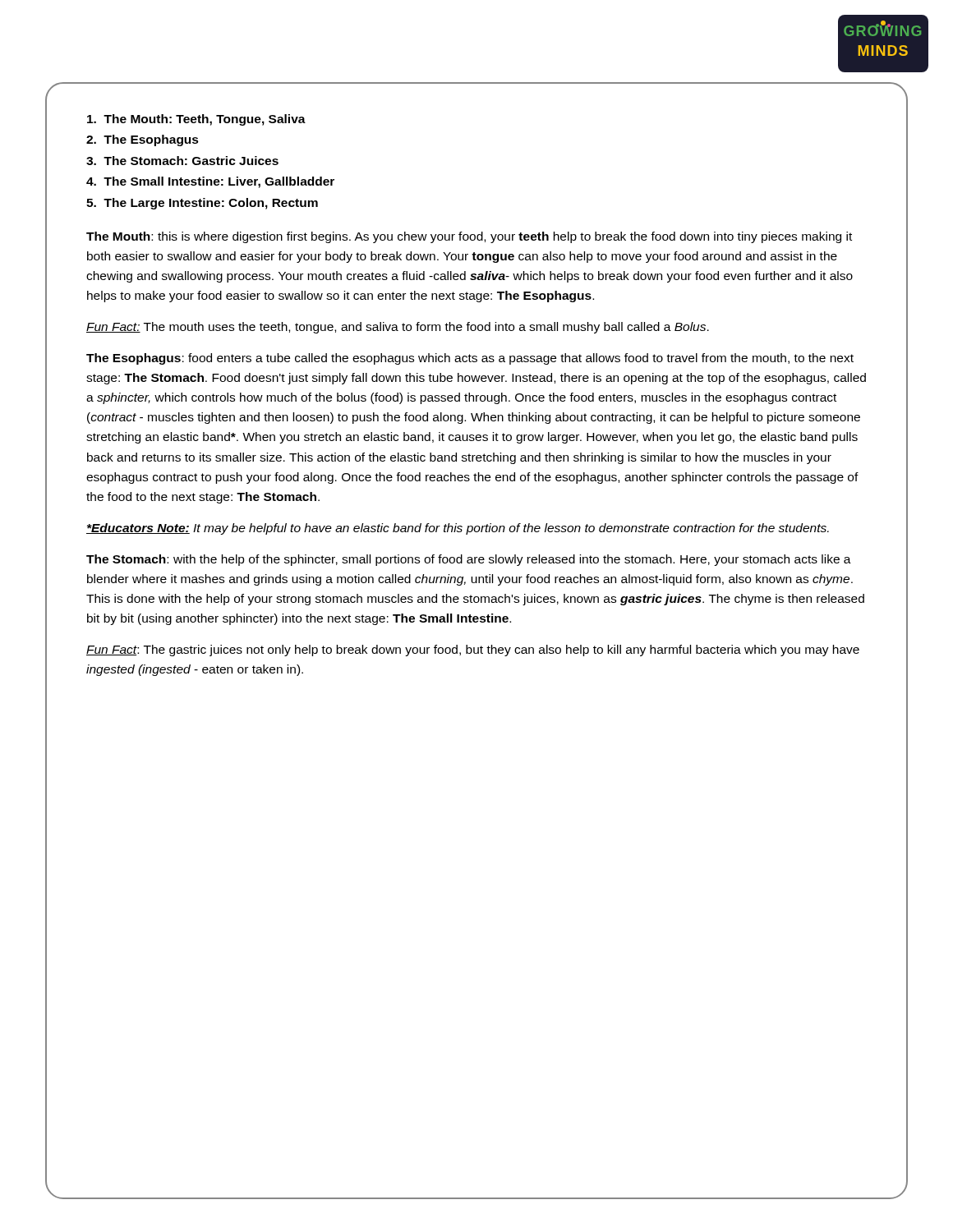Select the text starting "The Mouth: Teeth, Tongue, Saliva"
The width and height of the screenshot is (953, 1232).
(x=196, y=119)
